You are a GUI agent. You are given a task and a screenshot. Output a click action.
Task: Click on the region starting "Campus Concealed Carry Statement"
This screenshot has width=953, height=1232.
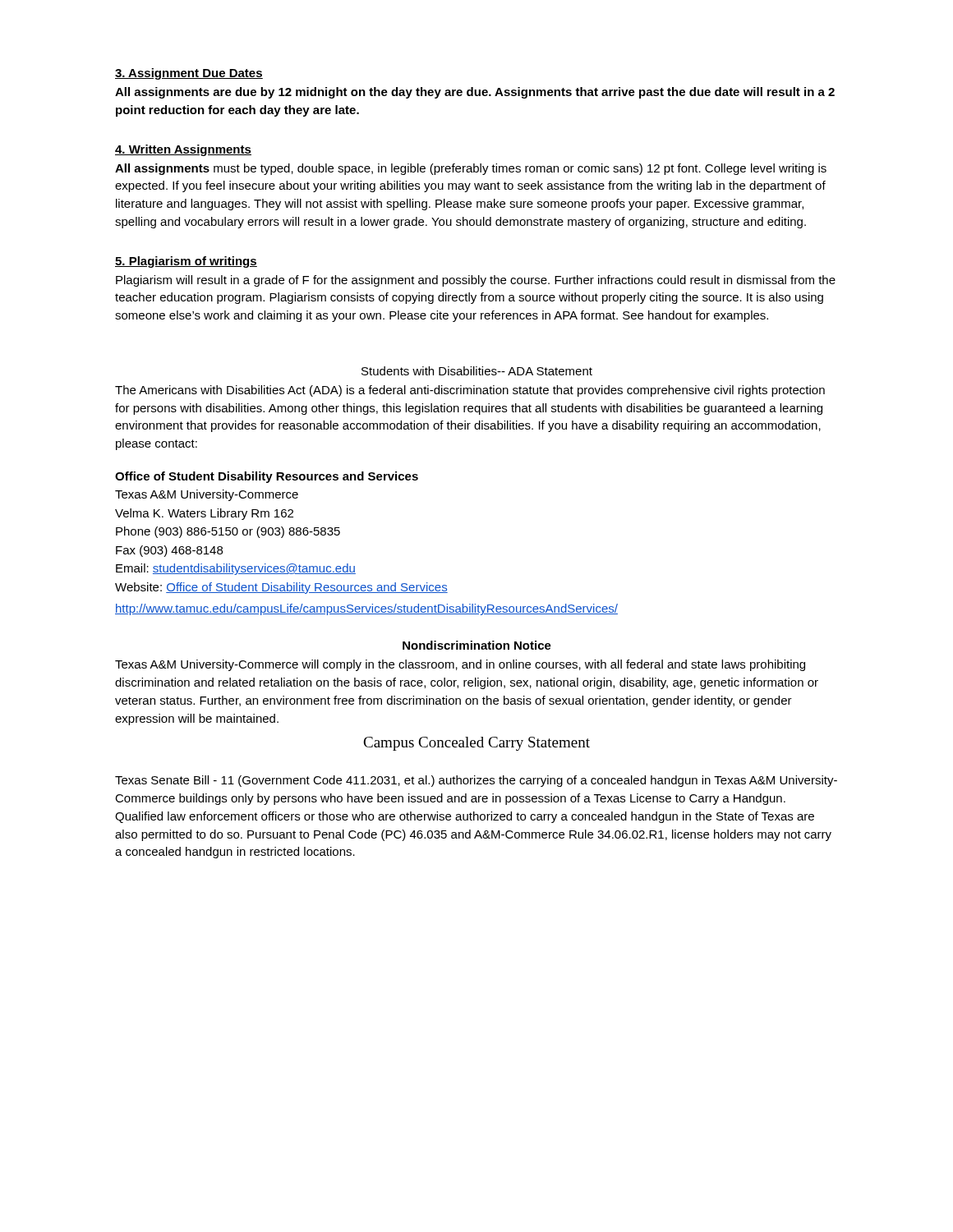click(x=476, y=742)
